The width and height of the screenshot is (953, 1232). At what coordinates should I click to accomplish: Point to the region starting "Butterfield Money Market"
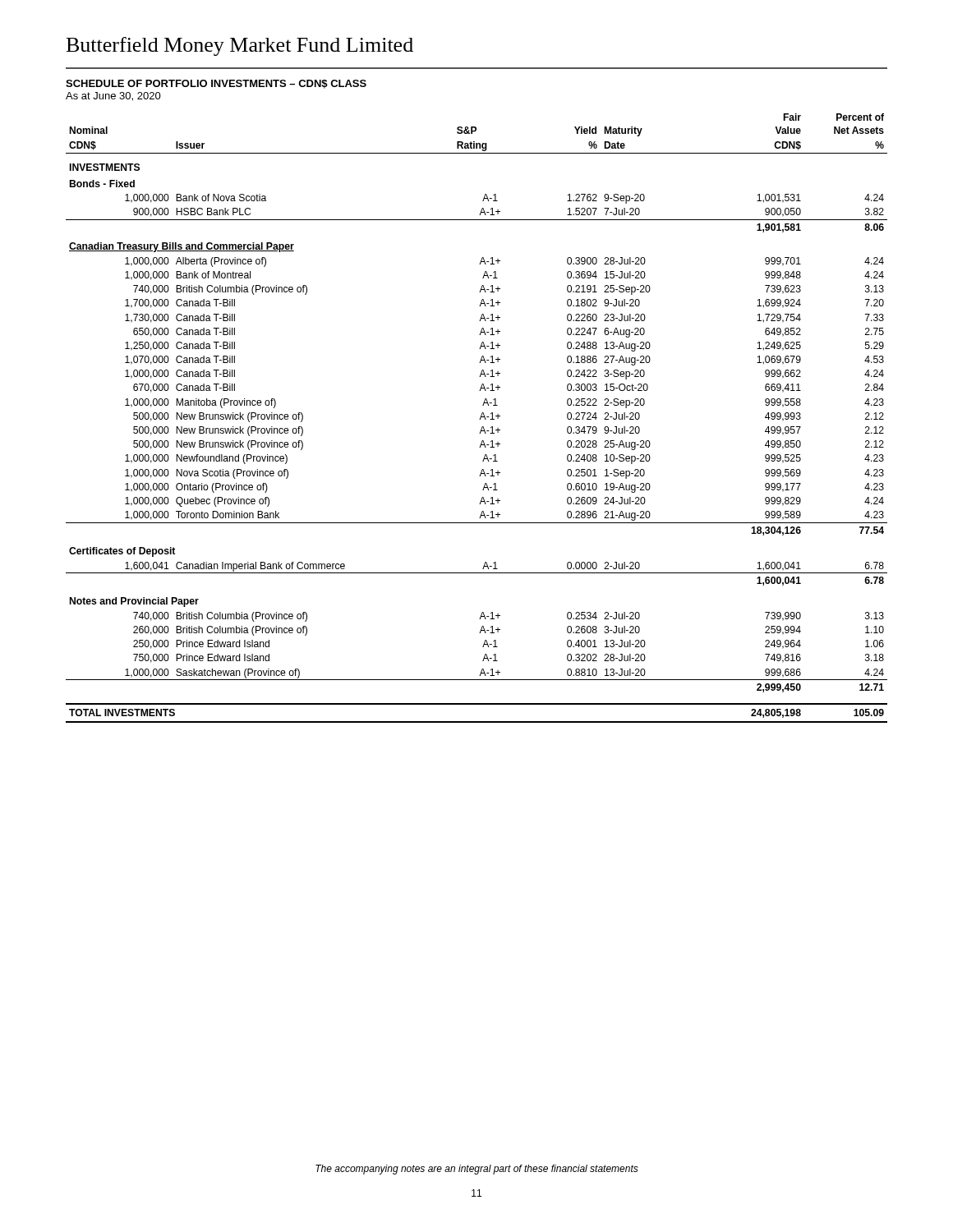[x=240, y=45]
